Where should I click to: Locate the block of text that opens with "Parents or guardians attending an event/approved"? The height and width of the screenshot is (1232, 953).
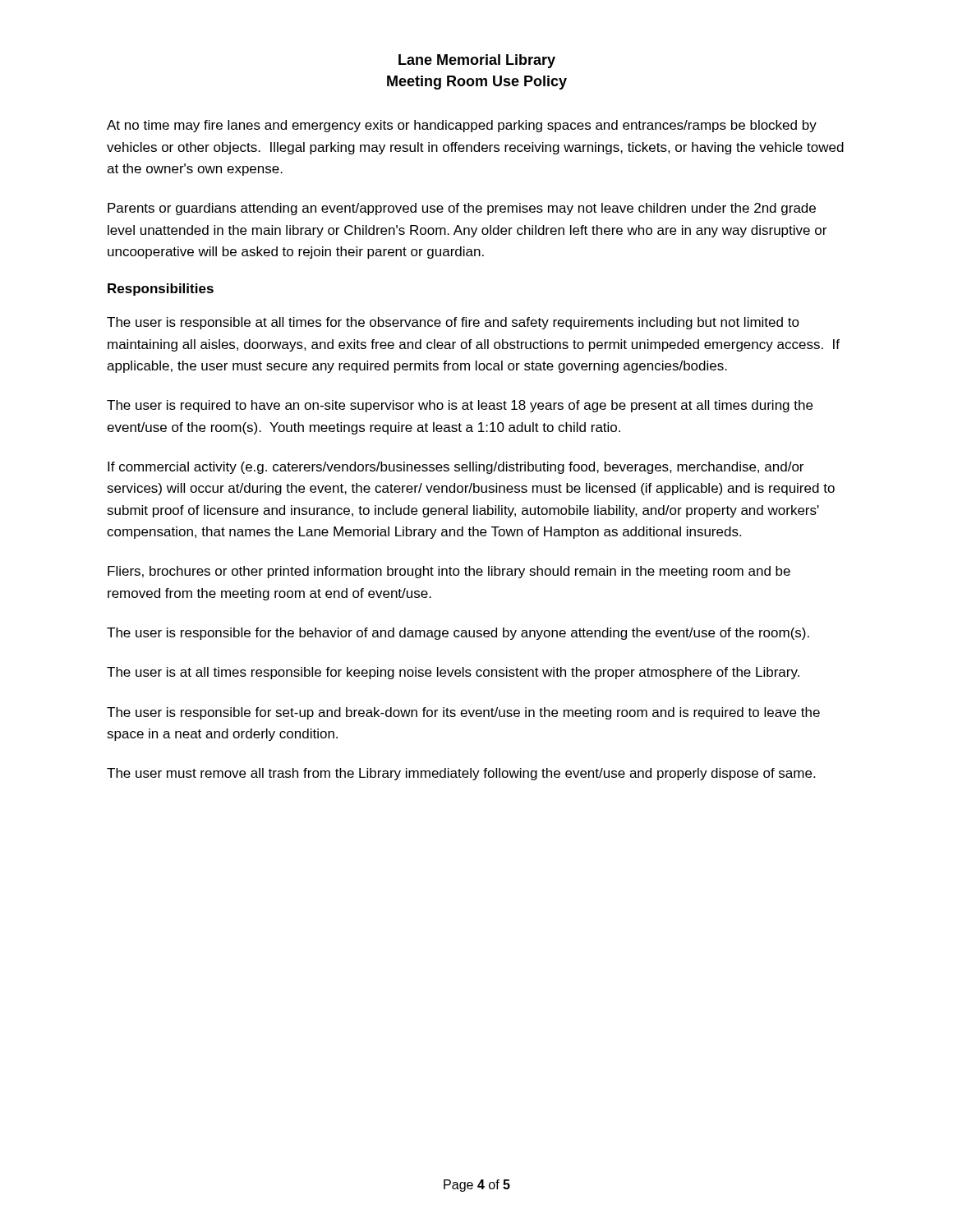[x=467, y=230]
